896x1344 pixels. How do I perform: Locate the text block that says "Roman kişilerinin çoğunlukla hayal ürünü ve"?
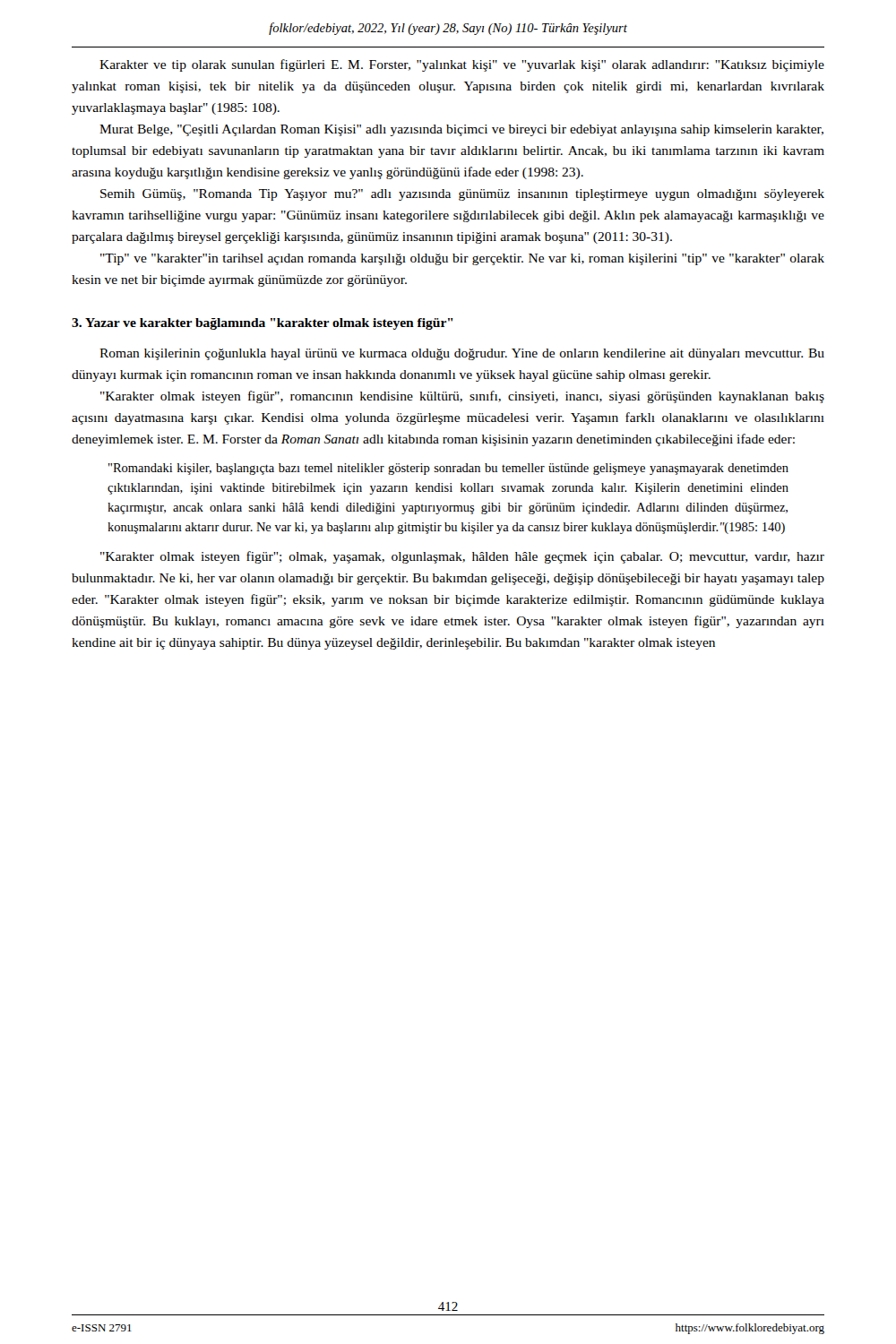[x=448, y=364]
